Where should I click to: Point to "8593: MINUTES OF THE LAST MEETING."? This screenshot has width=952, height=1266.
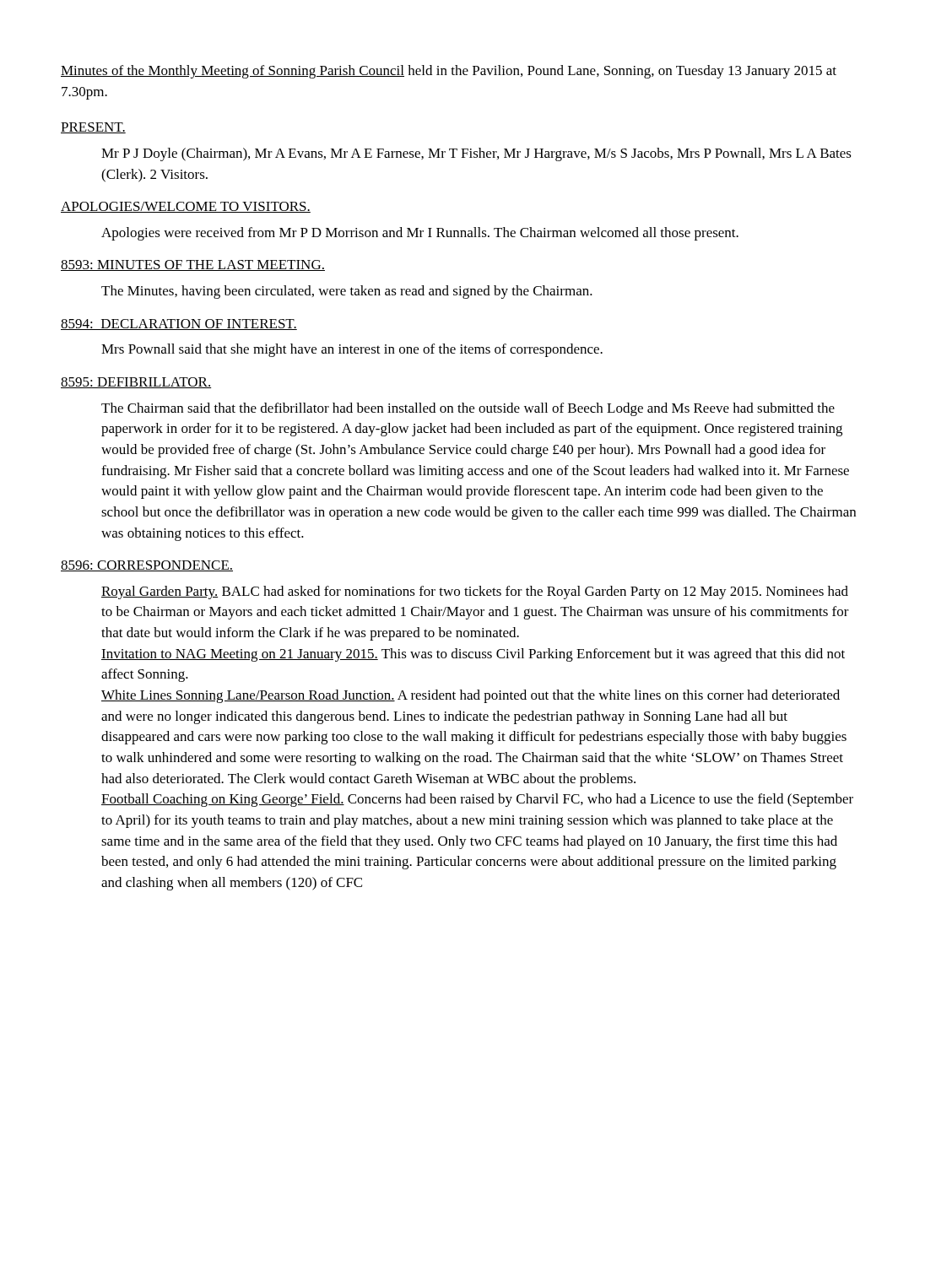point(193,265)
